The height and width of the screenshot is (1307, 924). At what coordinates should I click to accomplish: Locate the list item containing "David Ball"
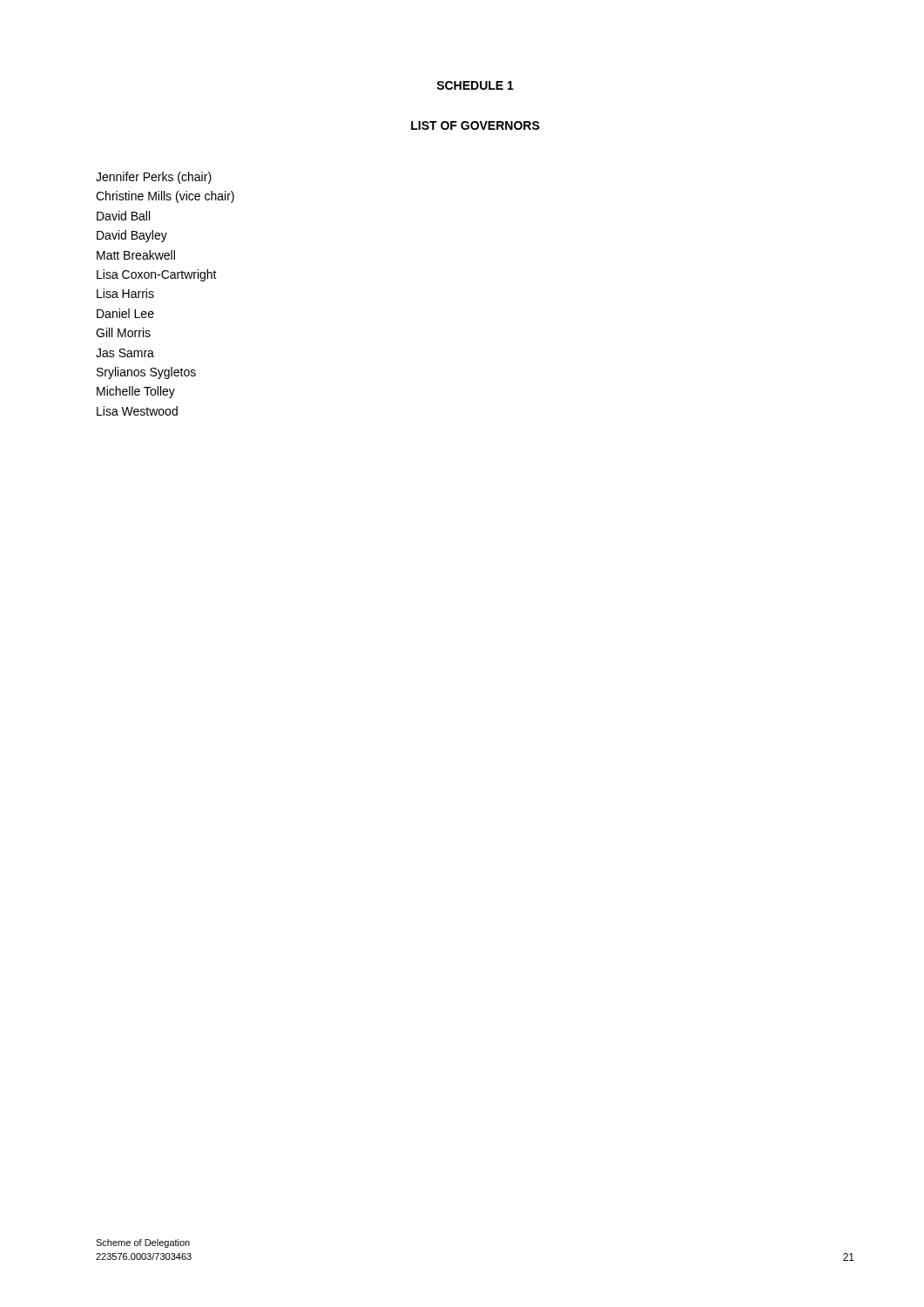click(x=123, y=216)
